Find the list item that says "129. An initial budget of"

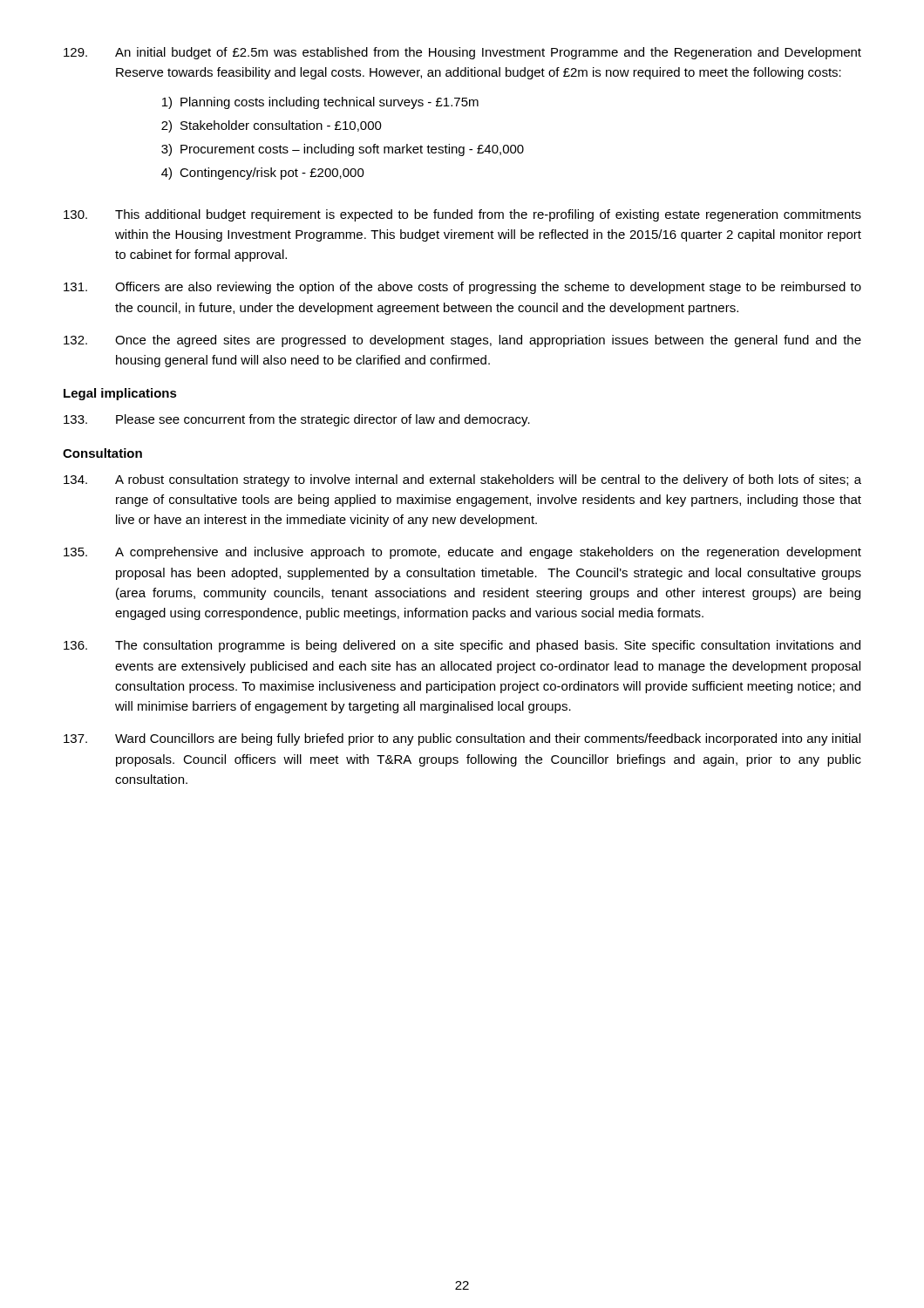pos(462,117)
